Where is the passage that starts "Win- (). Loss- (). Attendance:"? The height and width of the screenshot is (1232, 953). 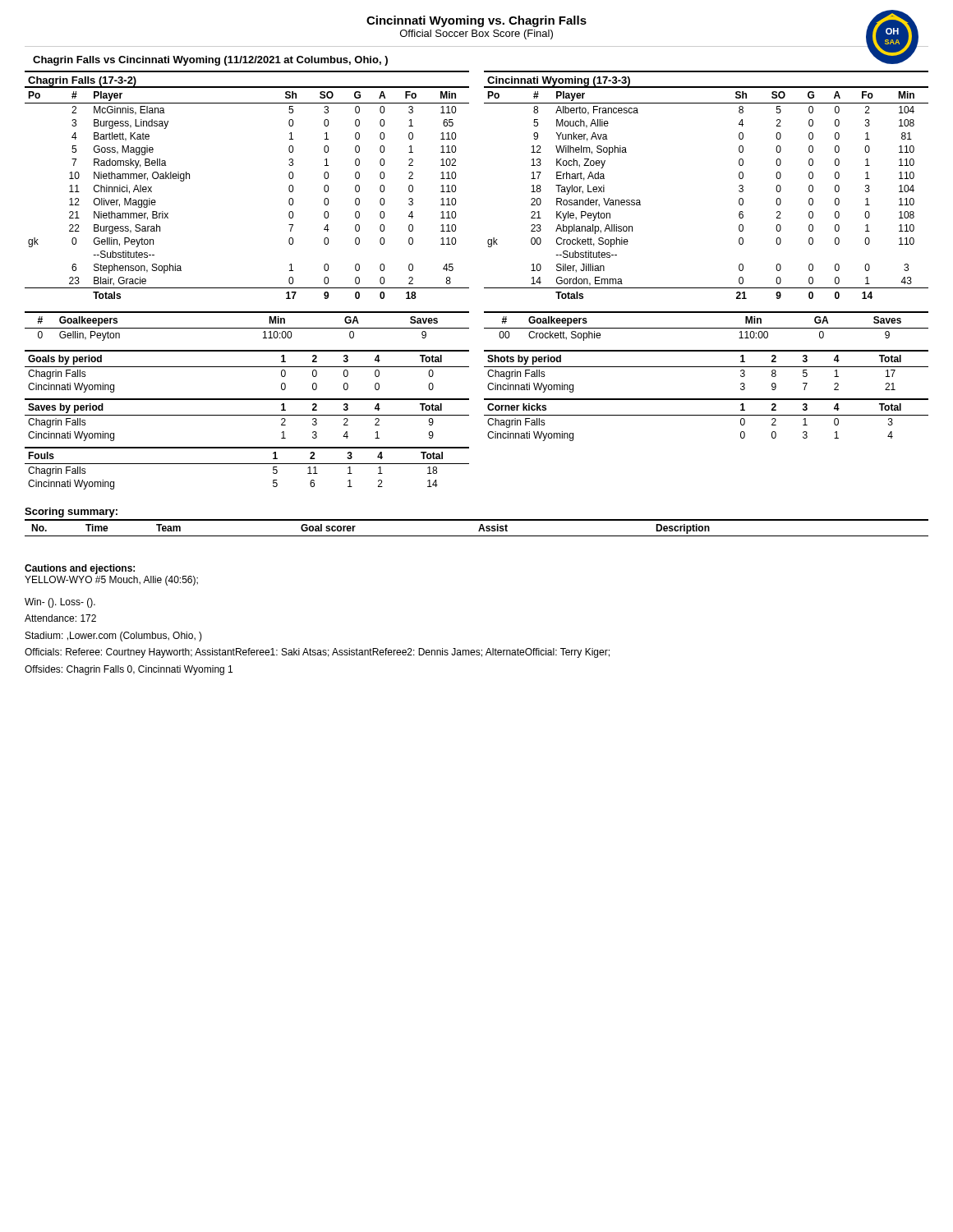60,603
